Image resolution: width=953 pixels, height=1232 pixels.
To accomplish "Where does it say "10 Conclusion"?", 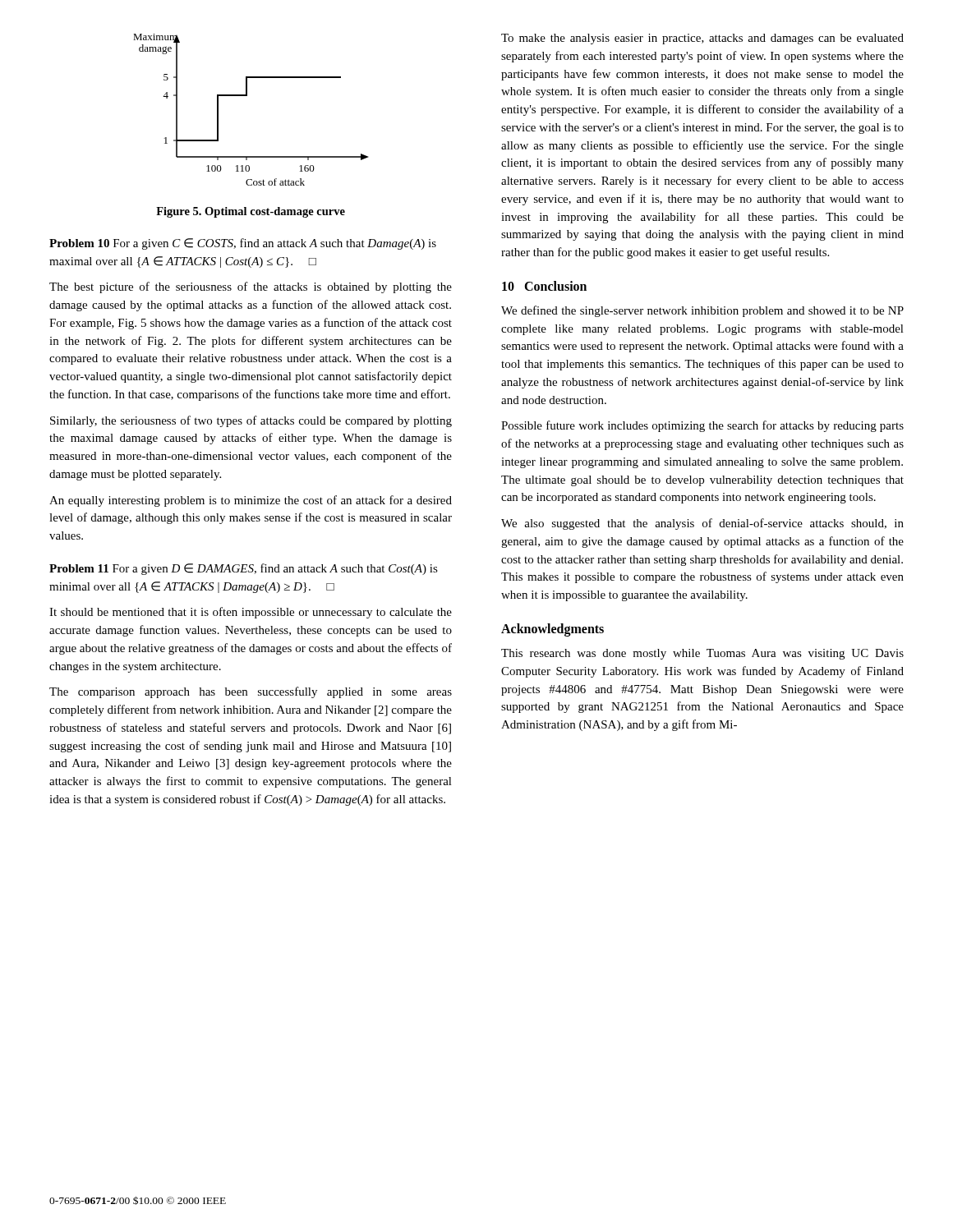I will (x=544, y=286).
